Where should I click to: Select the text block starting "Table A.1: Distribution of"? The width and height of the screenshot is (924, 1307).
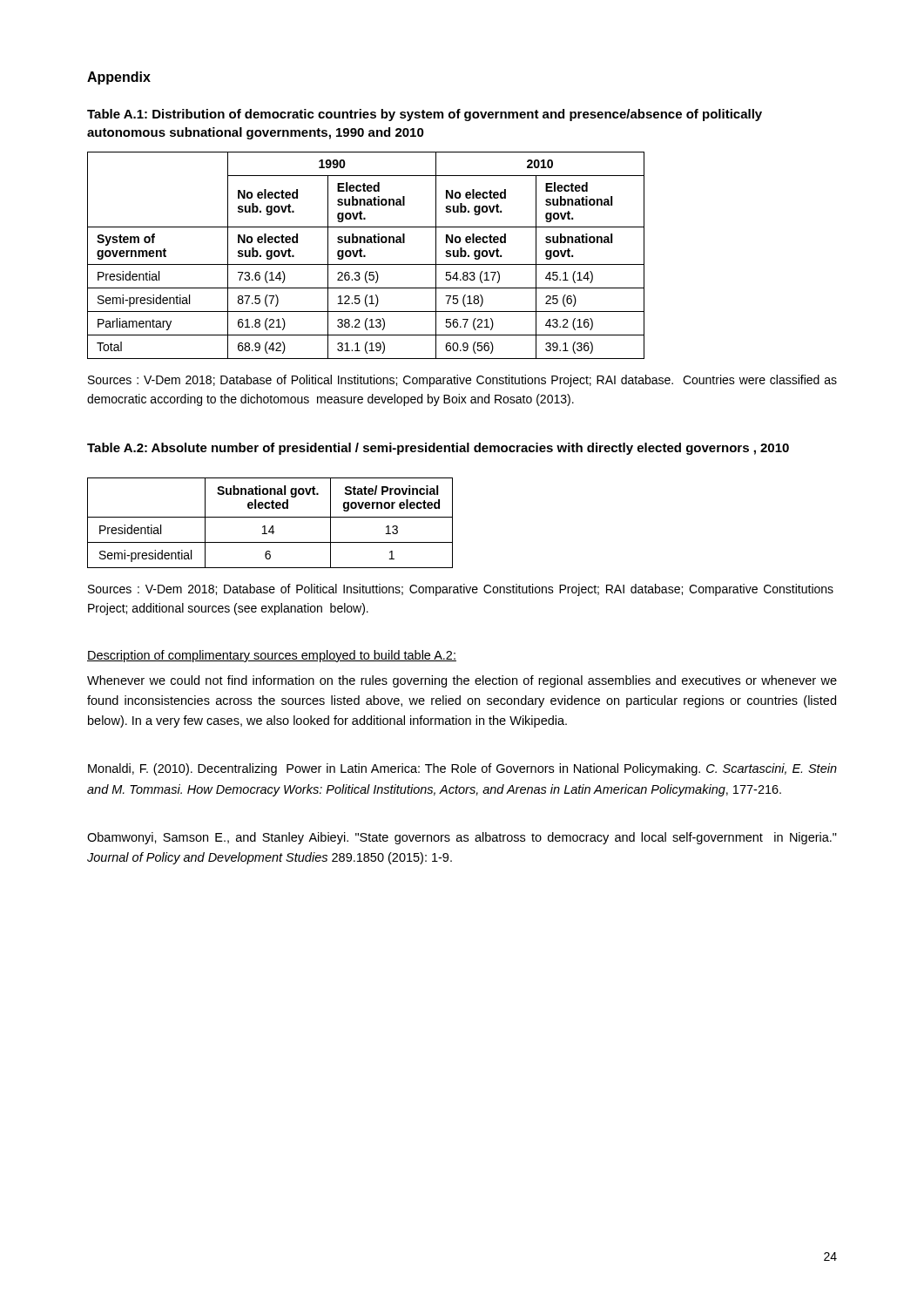425,123
